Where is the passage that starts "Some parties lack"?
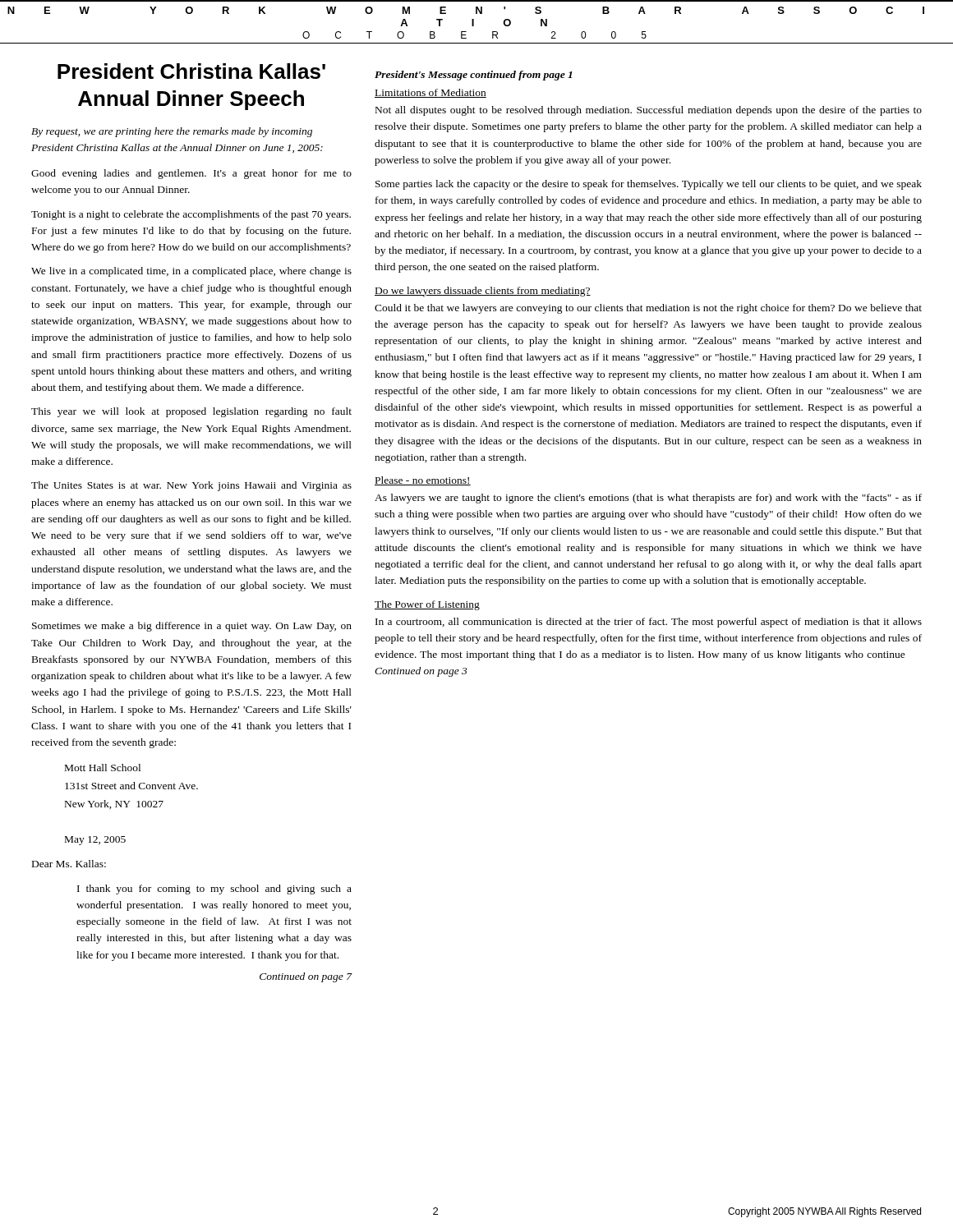 point(648,225)
